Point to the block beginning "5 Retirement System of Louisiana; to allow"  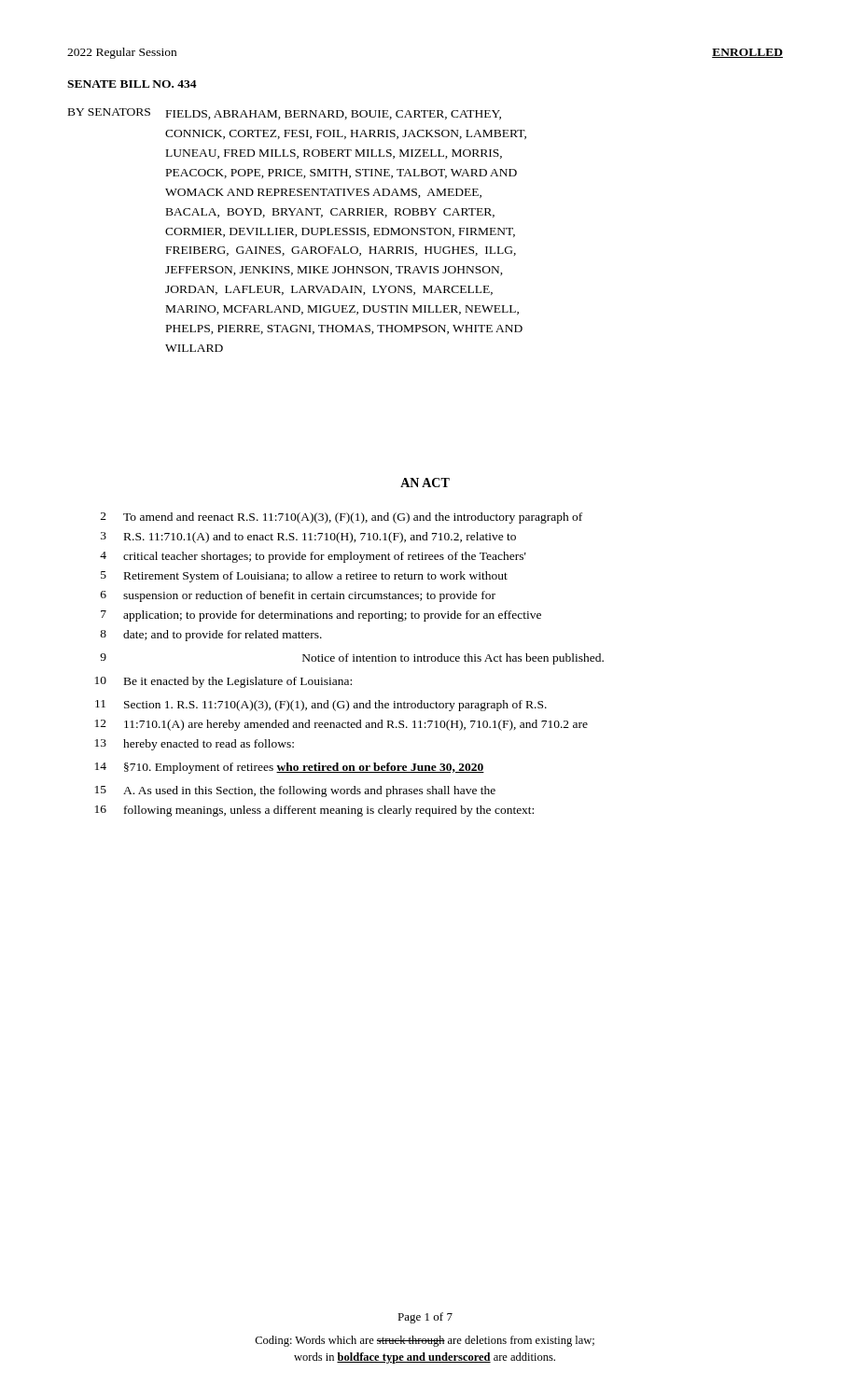(425, 576)
